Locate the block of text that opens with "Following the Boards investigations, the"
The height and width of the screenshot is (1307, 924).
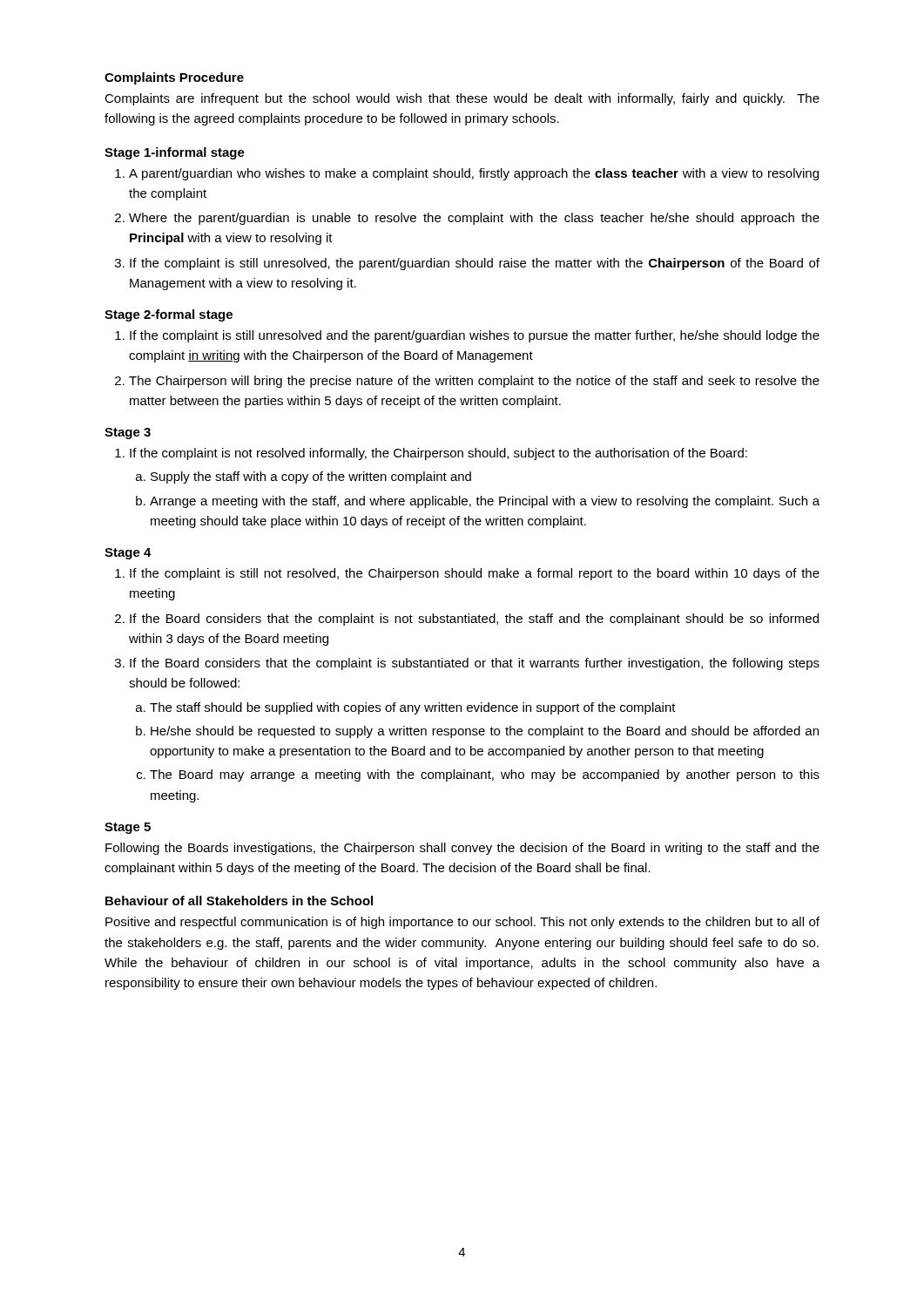[462, 857]
